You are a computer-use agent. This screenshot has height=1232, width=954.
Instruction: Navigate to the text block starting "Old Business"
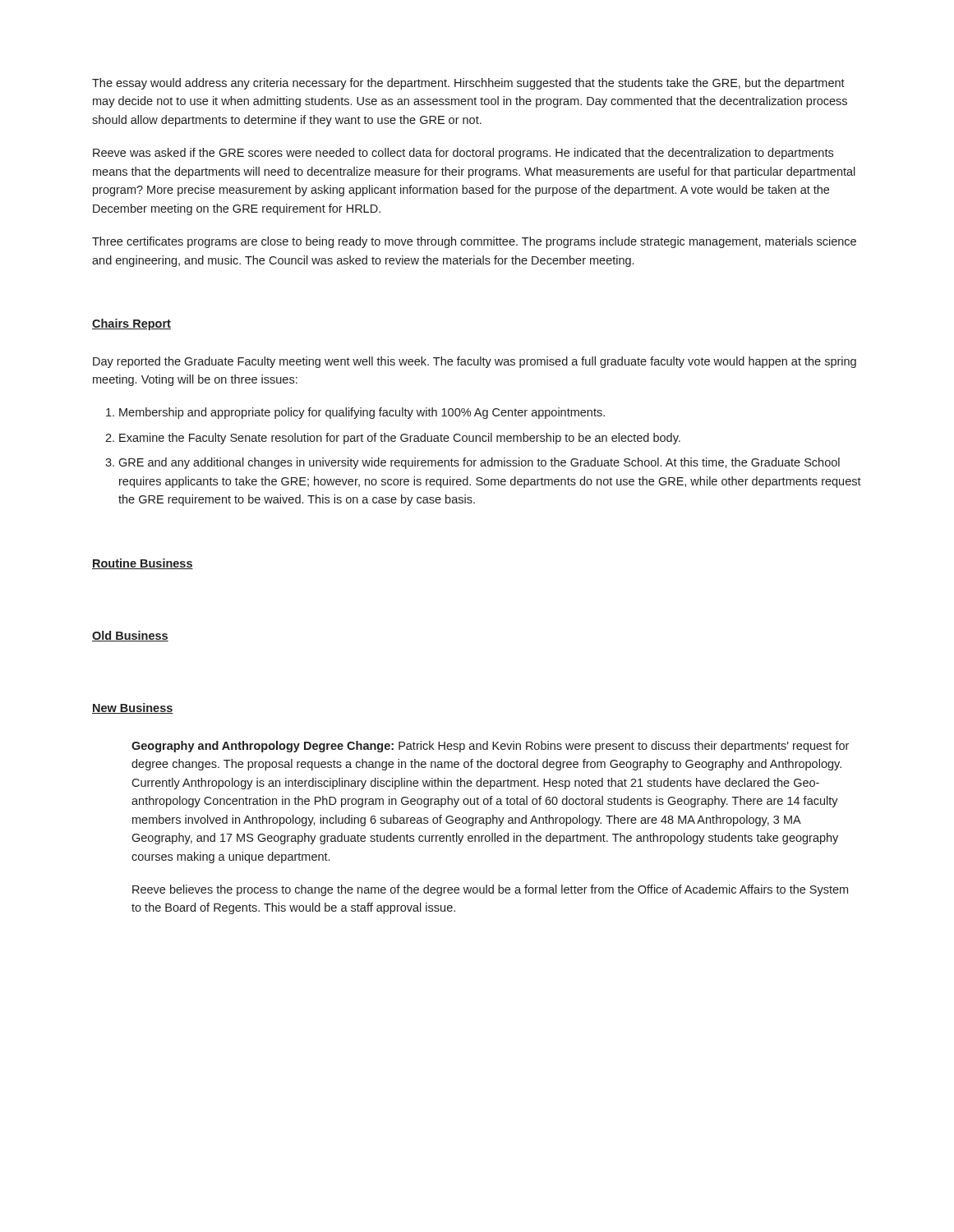(130, 636)
